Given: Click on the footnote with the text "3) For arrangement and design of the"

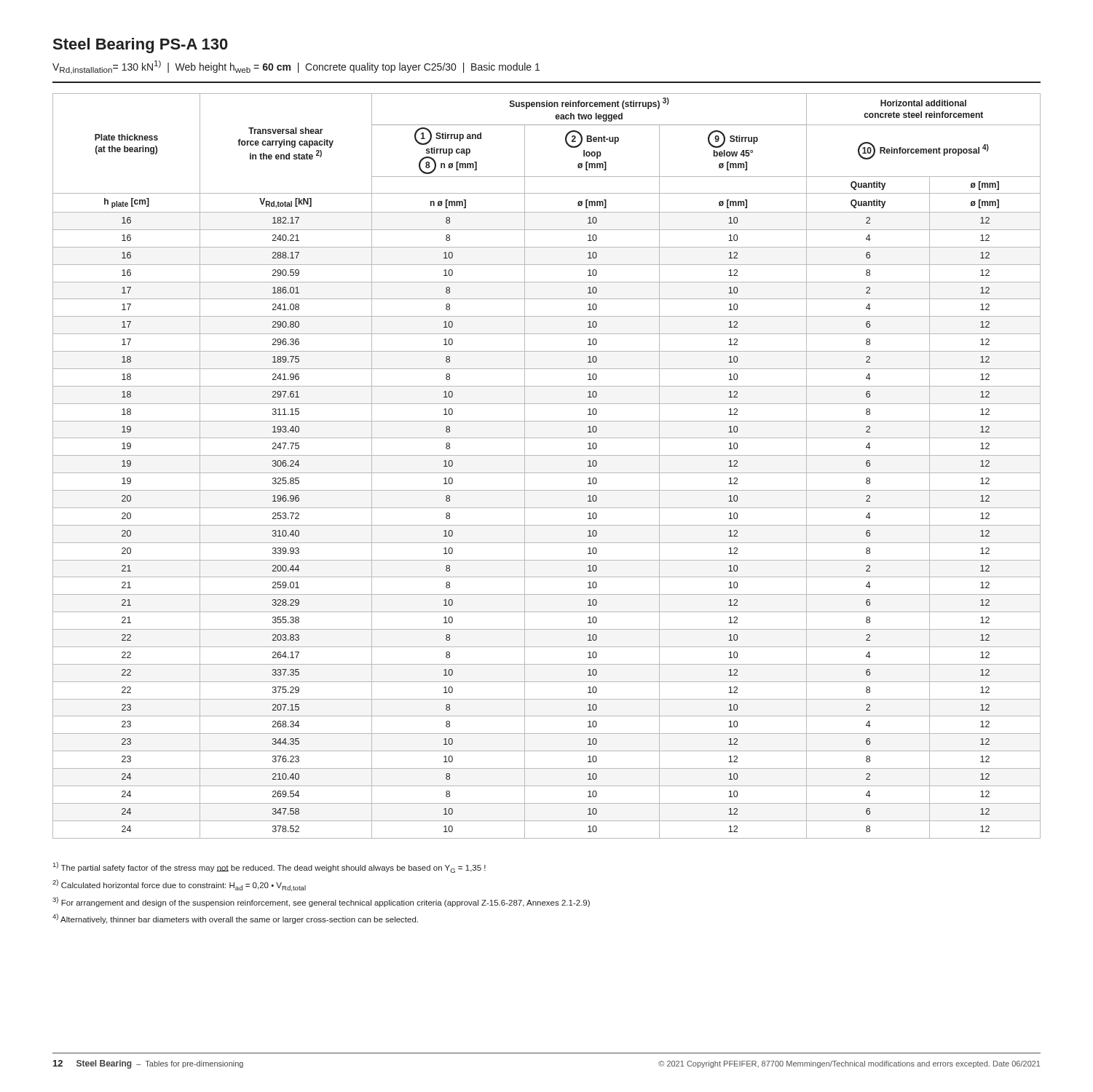Looking at the screenshot, I should tap(321, 902).
